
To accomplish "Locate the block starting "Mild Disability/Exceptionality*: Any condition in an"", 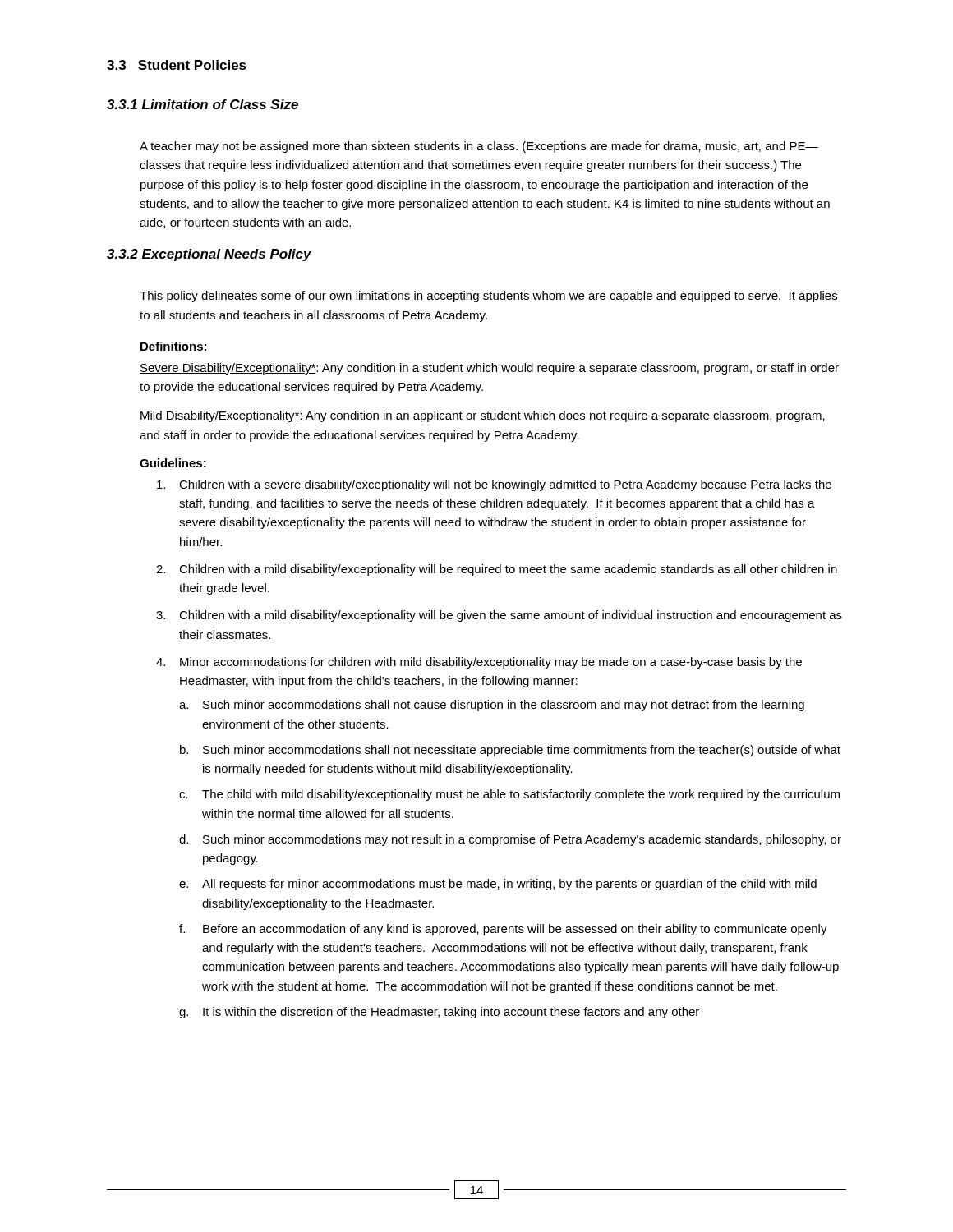I will 483,425.
